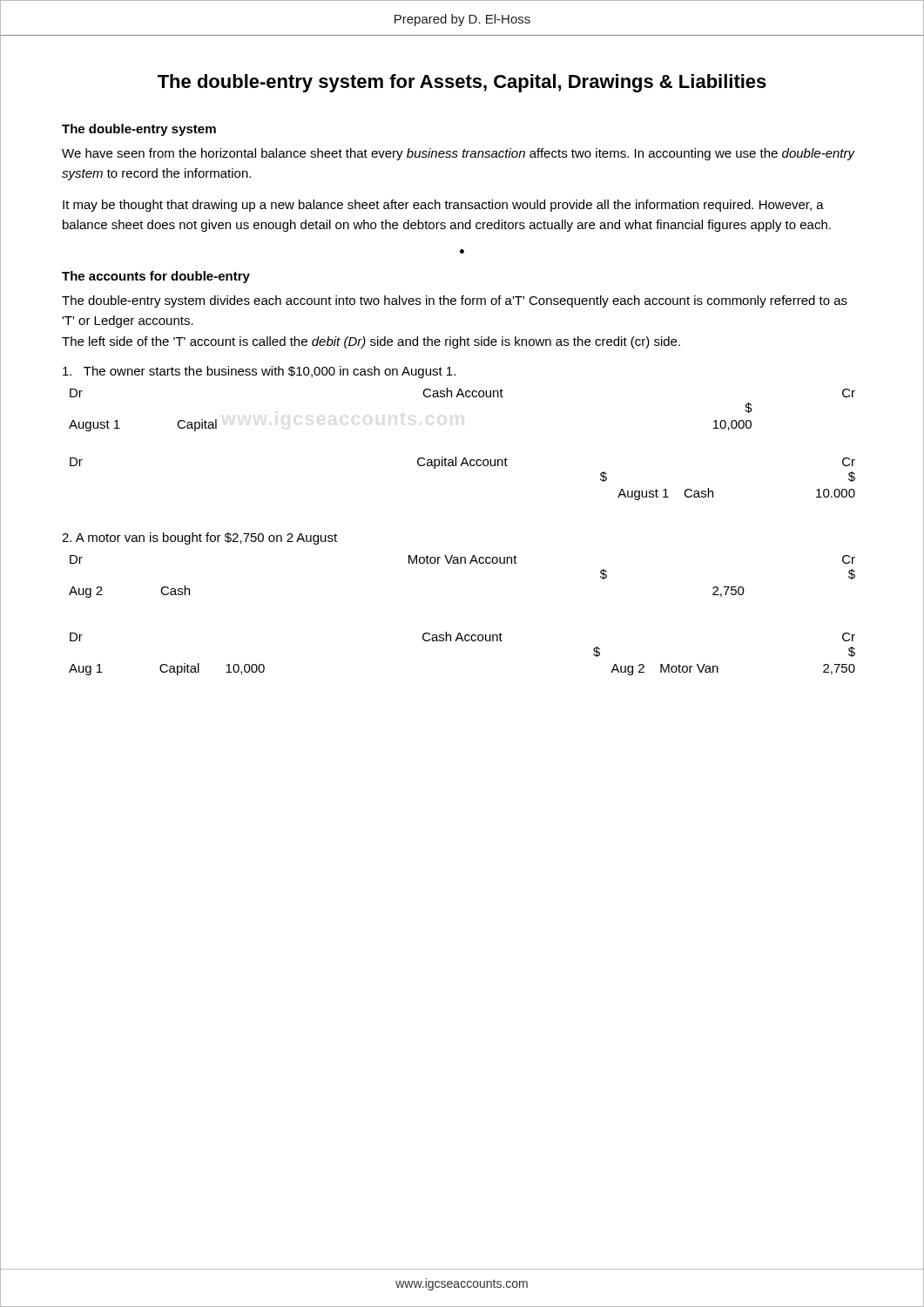924x1307 pixels.
Task: Point to the block beginning "The owner starts the business"
Action: (x=259, y=371)
